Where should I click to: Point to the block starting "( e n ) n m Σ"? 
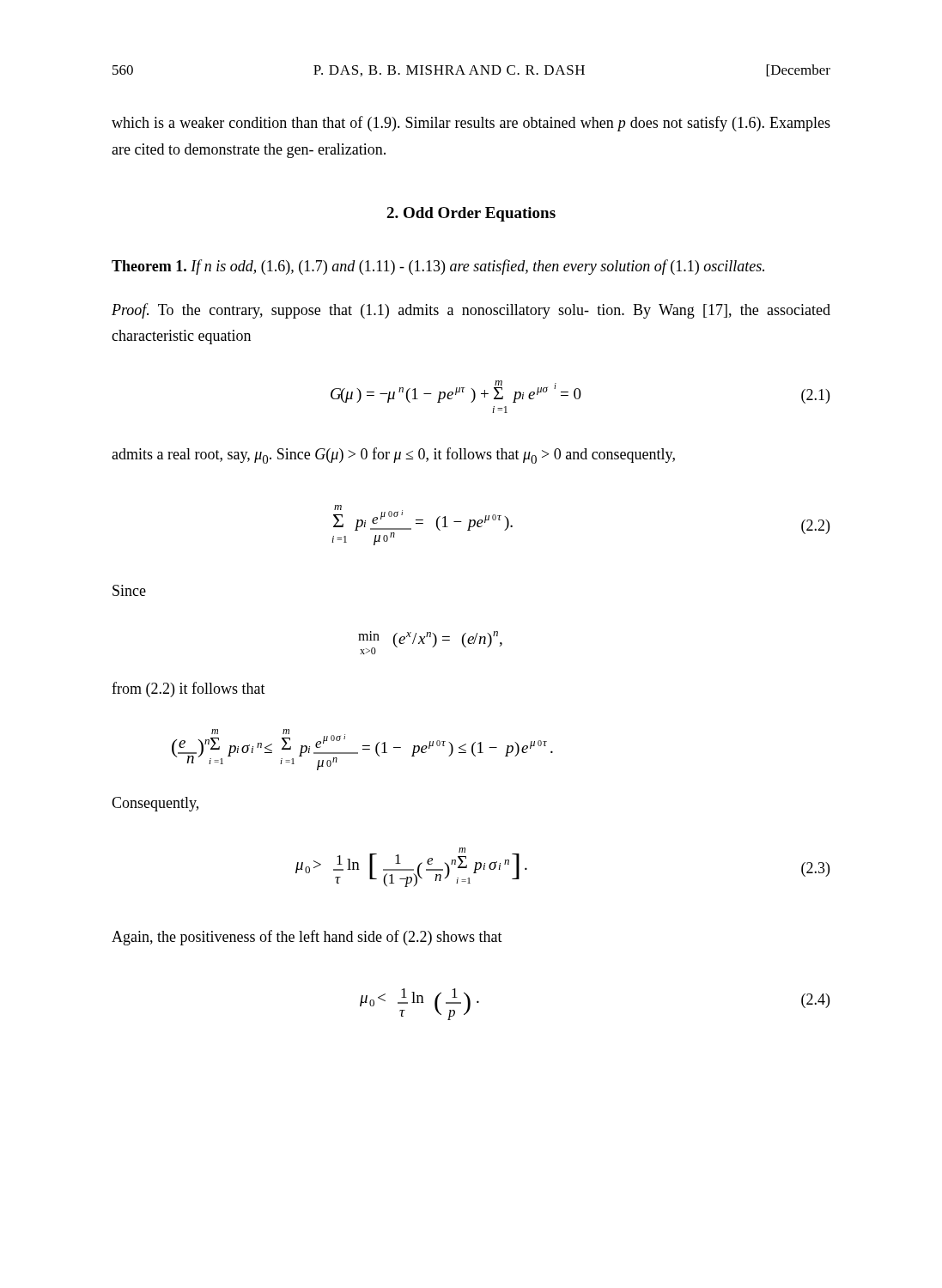pyautogui.click(x=471, y=750)
